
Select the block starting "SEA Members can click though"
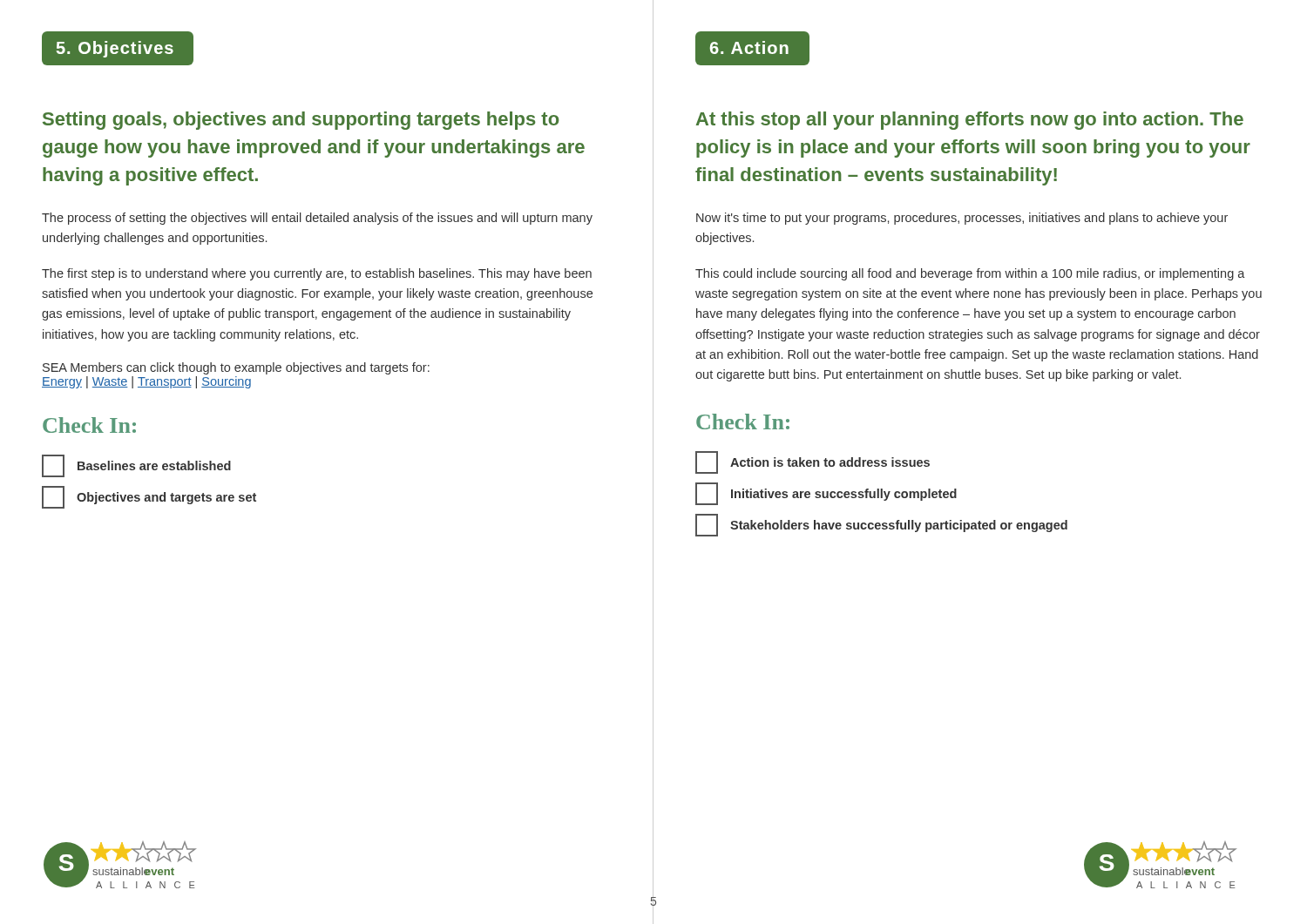[236, 374]
